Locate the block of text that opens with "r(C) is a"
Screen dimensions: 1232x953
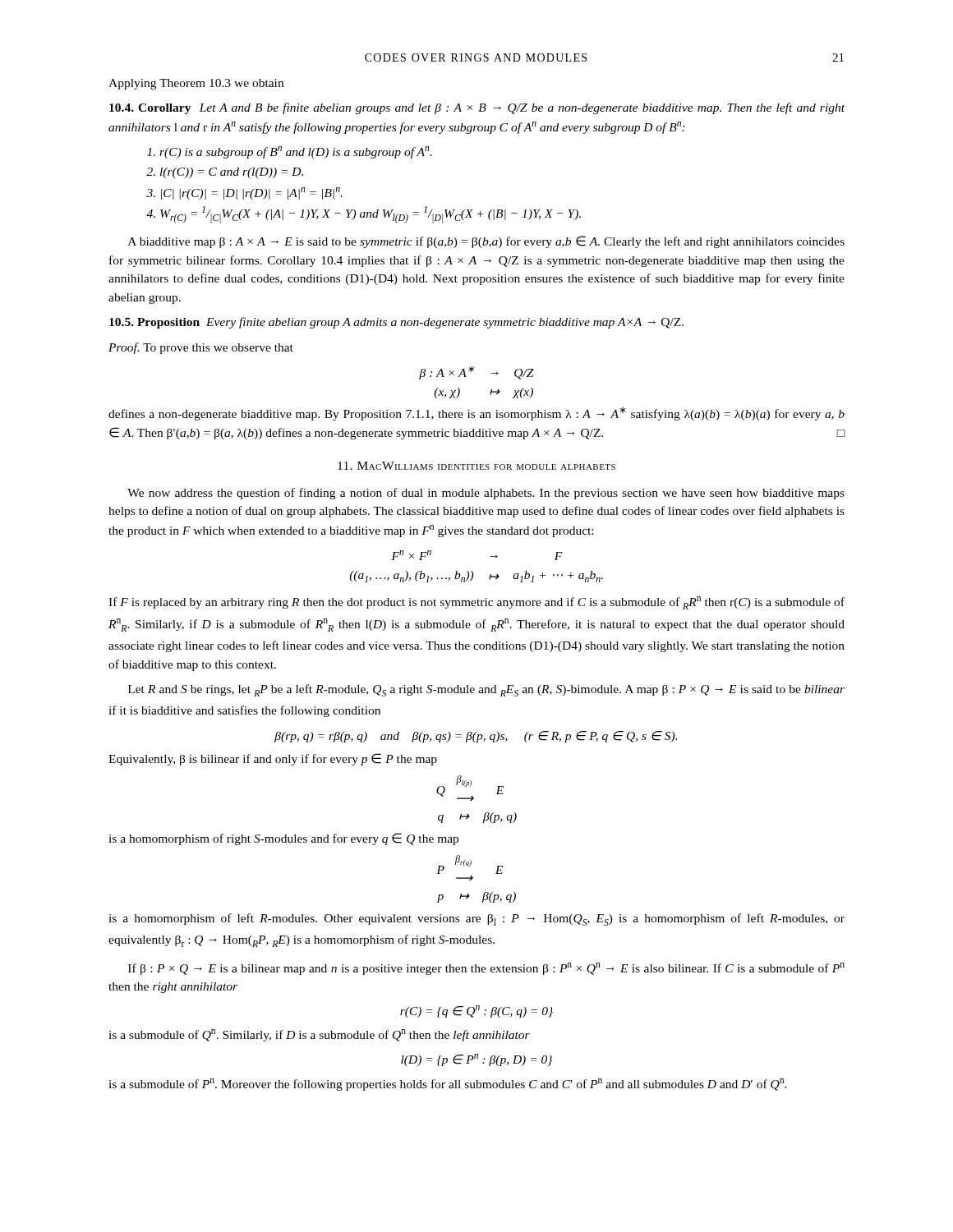(x=290, y=150)
